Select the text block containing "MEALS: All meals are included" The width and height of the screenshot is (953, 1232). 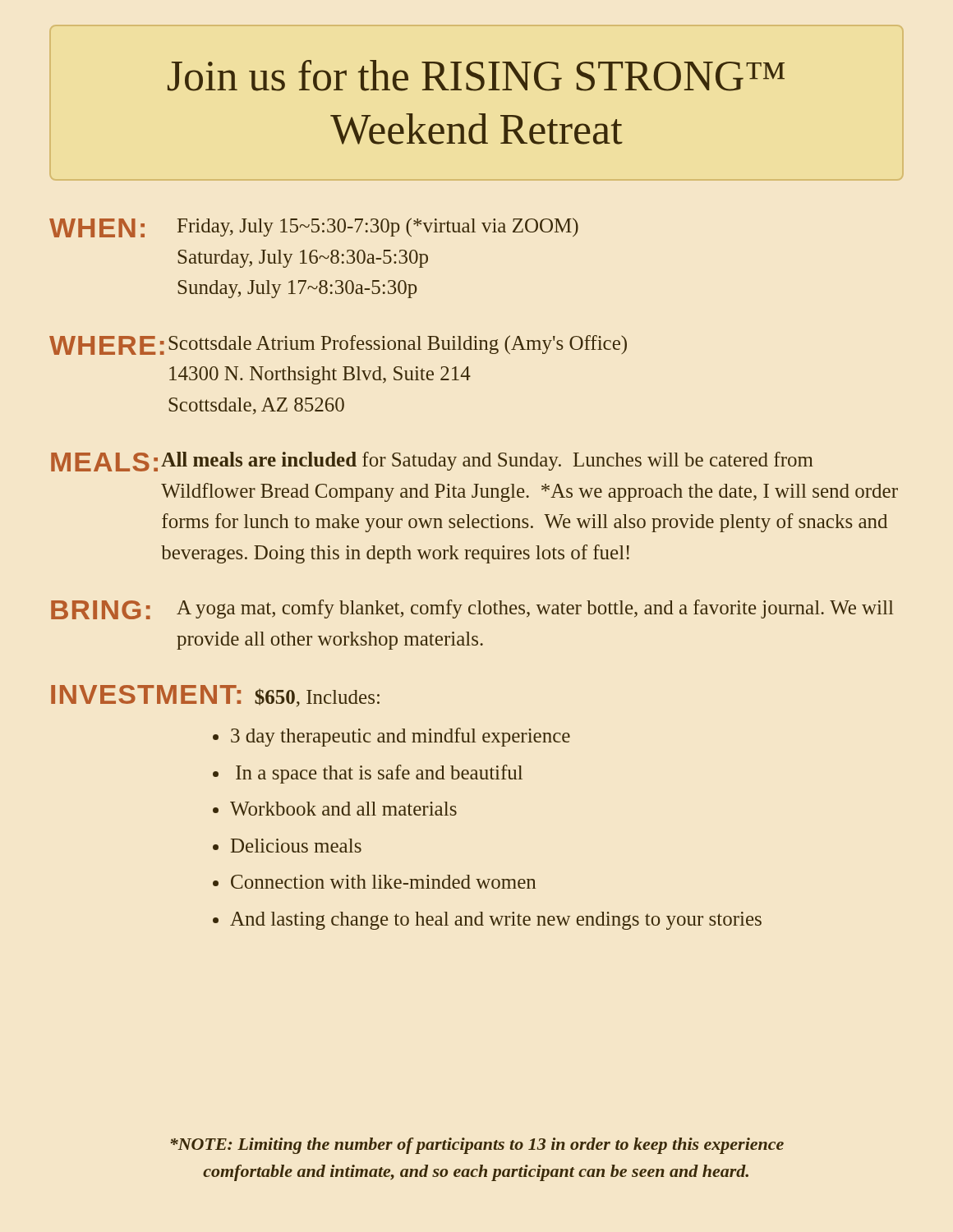[x=476, y=506]
